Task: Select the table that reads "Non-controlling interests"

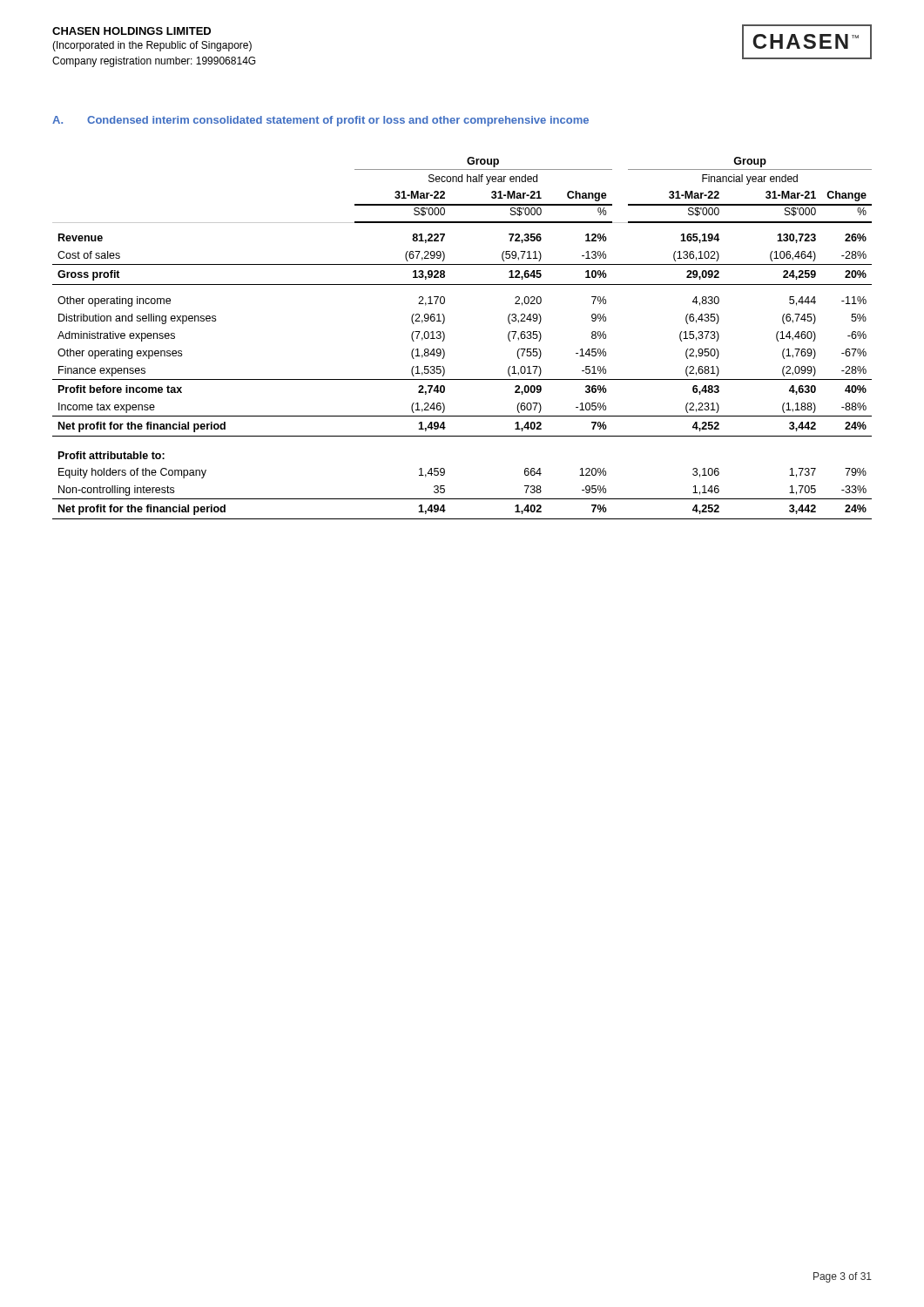Action: (x=462, y=336)
